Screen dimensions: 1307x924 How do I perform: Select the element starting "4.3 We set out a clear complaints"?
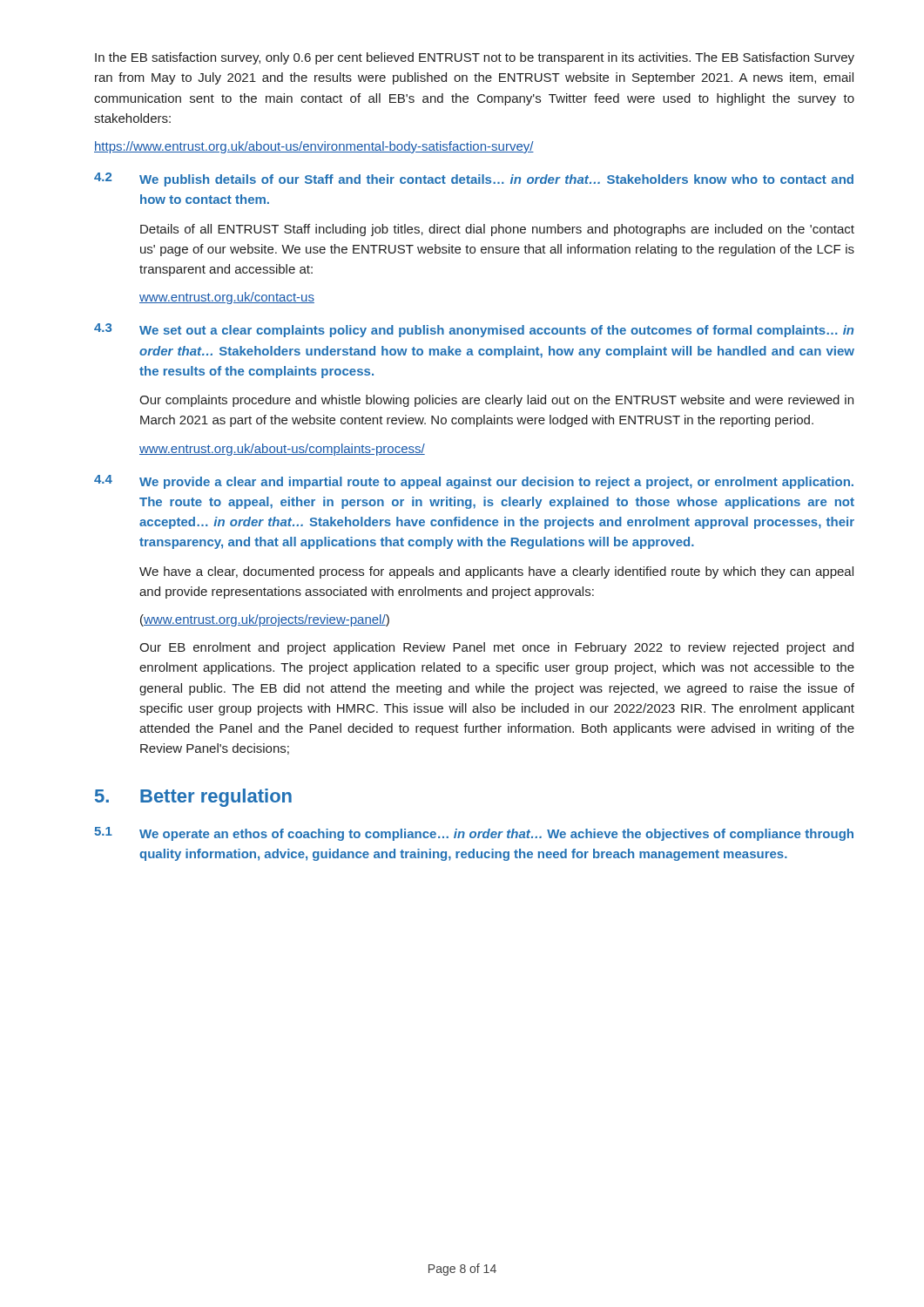click(474, 350)
